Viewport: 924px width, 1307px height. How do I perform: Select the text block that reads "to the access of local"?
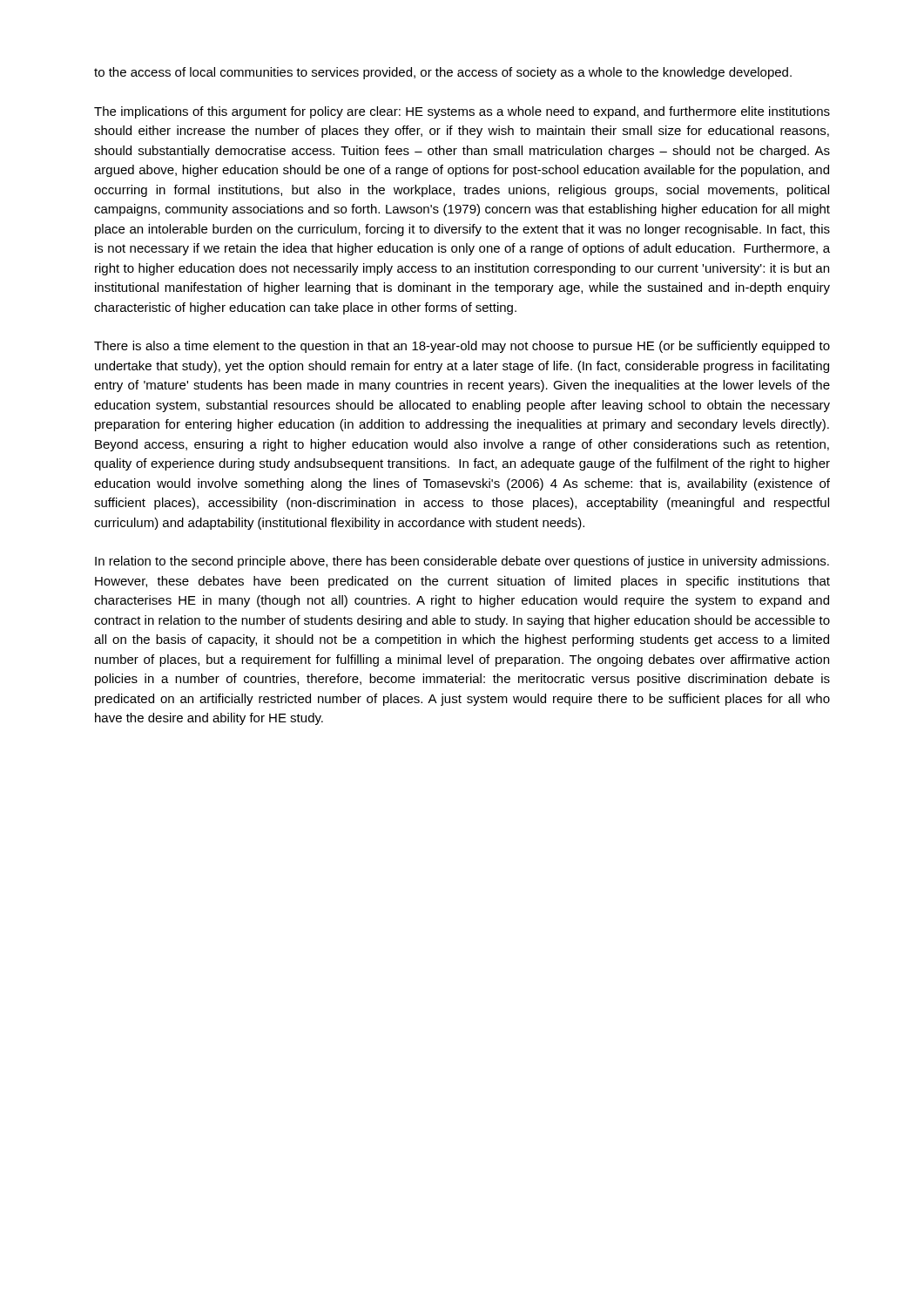(x=443, y=72)
